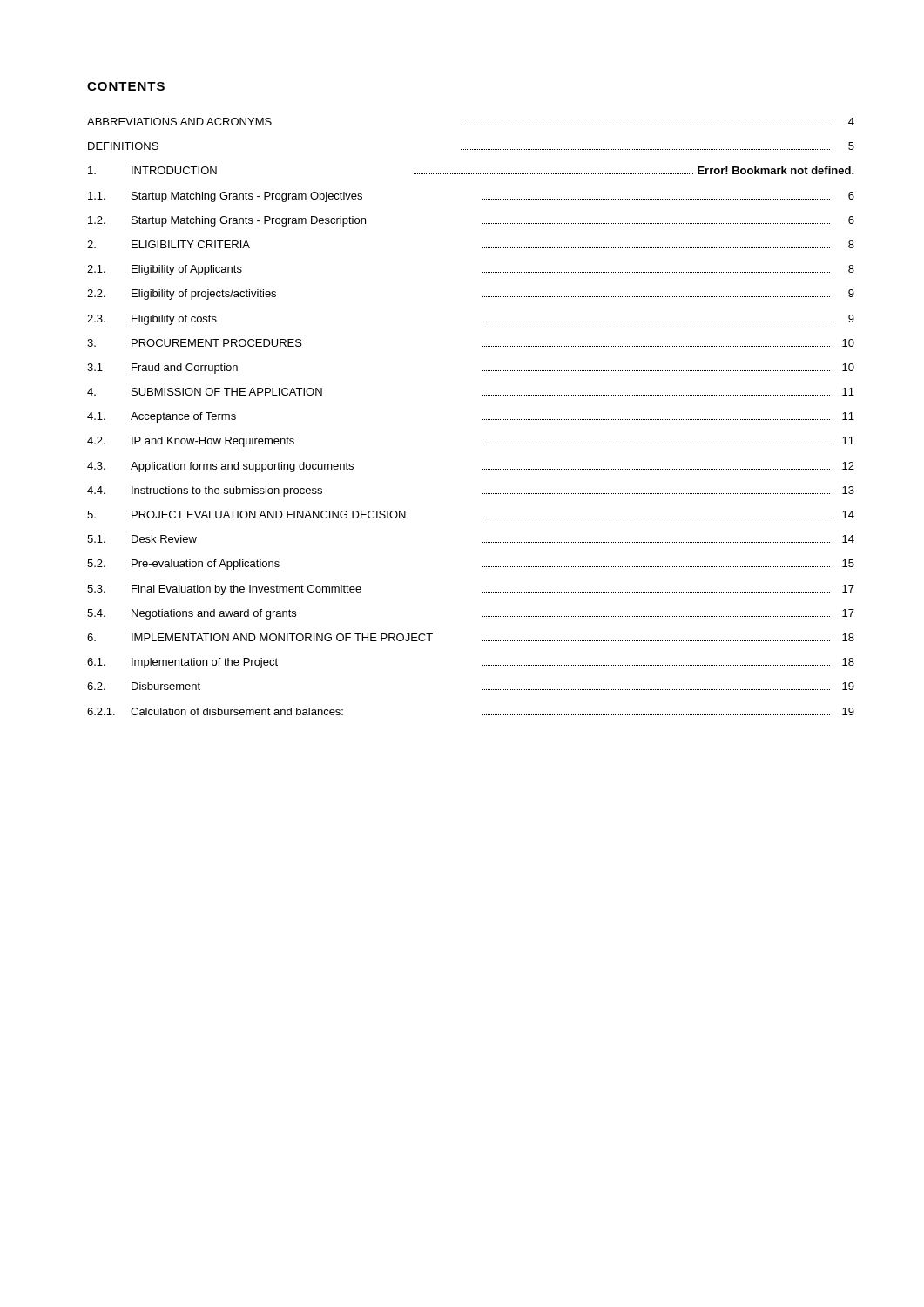Locate the block of text that opens with "ABBREVIATIONS AND ACRONYMS"
The width and height of the screenshot is (924, 1307).
(471, 122)
